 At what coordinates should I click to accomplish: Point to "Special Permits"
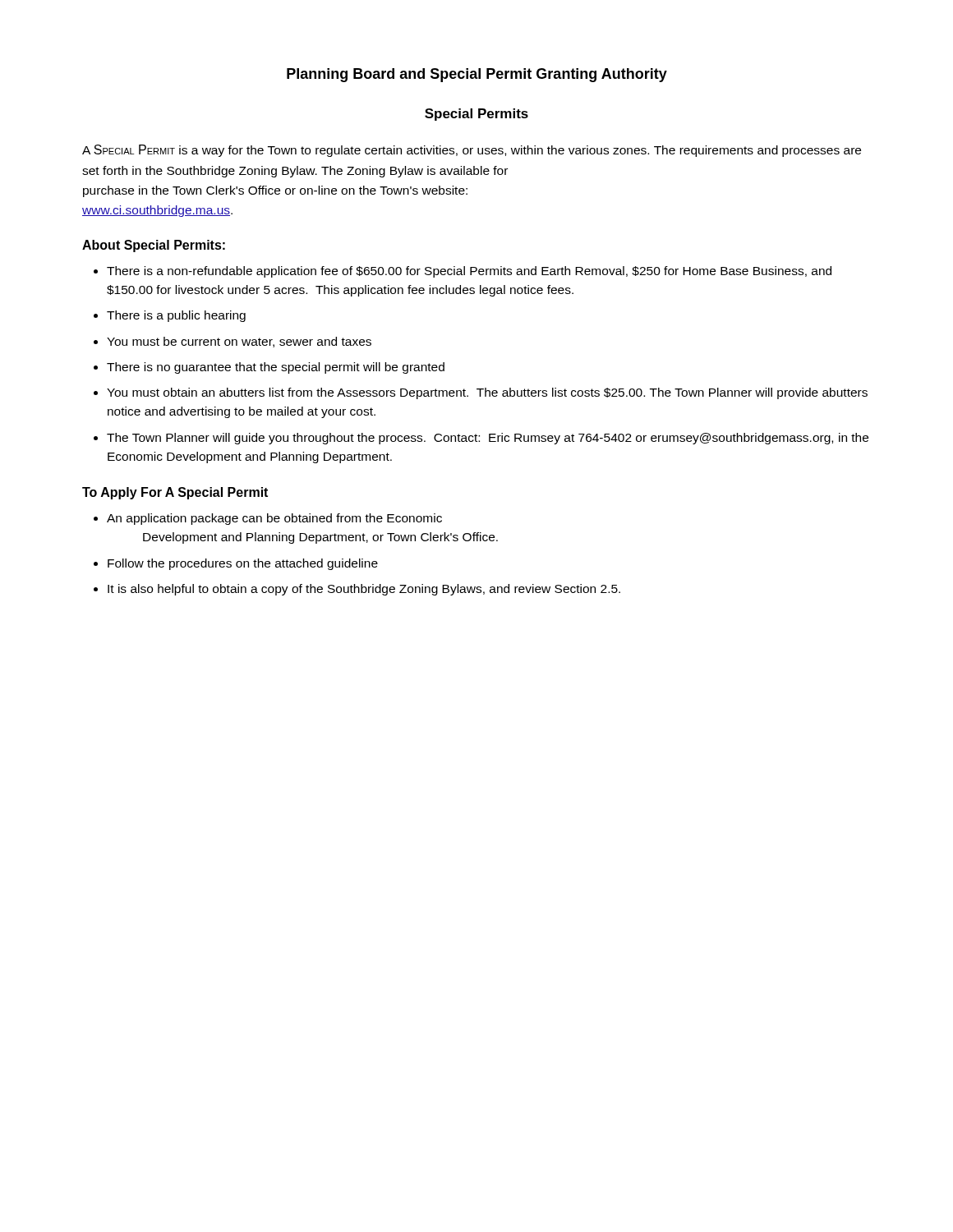[476, 114]
